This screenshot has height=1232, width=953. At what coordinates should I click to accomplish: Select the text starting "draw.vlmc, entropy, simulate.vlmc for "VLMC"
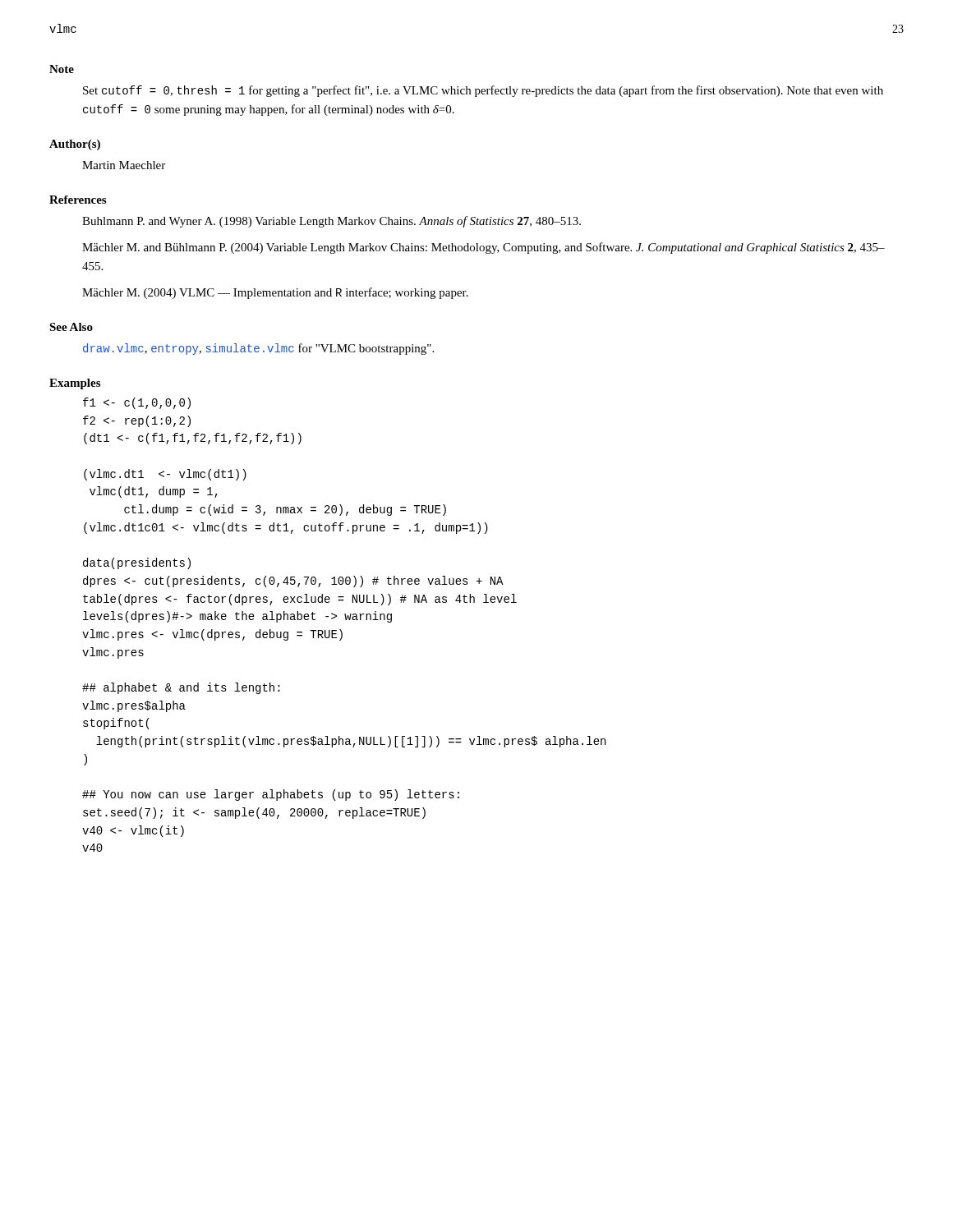point(258,349)
